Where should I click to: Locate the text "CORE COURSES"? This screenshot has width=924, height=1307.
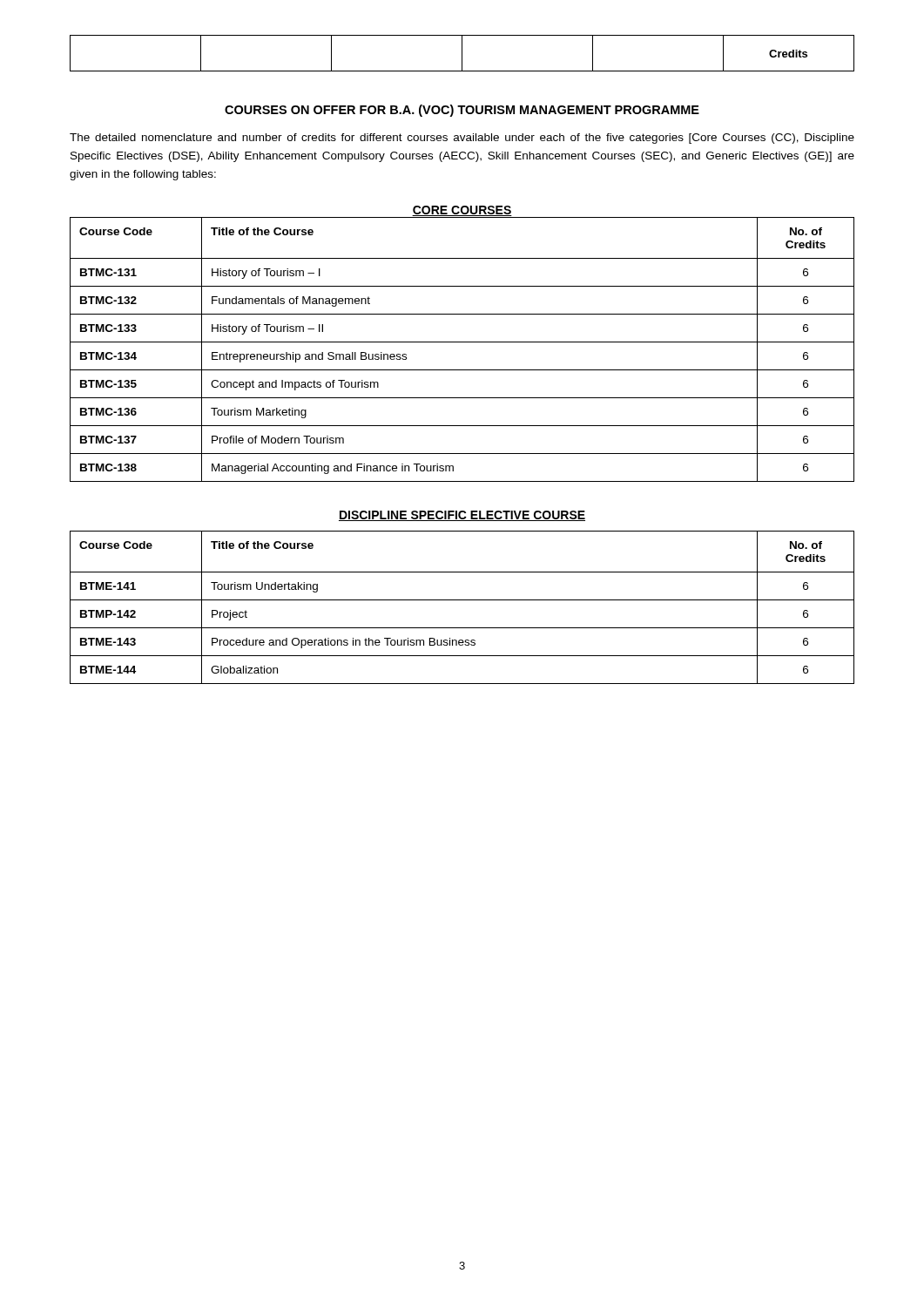tap(462, 210)
